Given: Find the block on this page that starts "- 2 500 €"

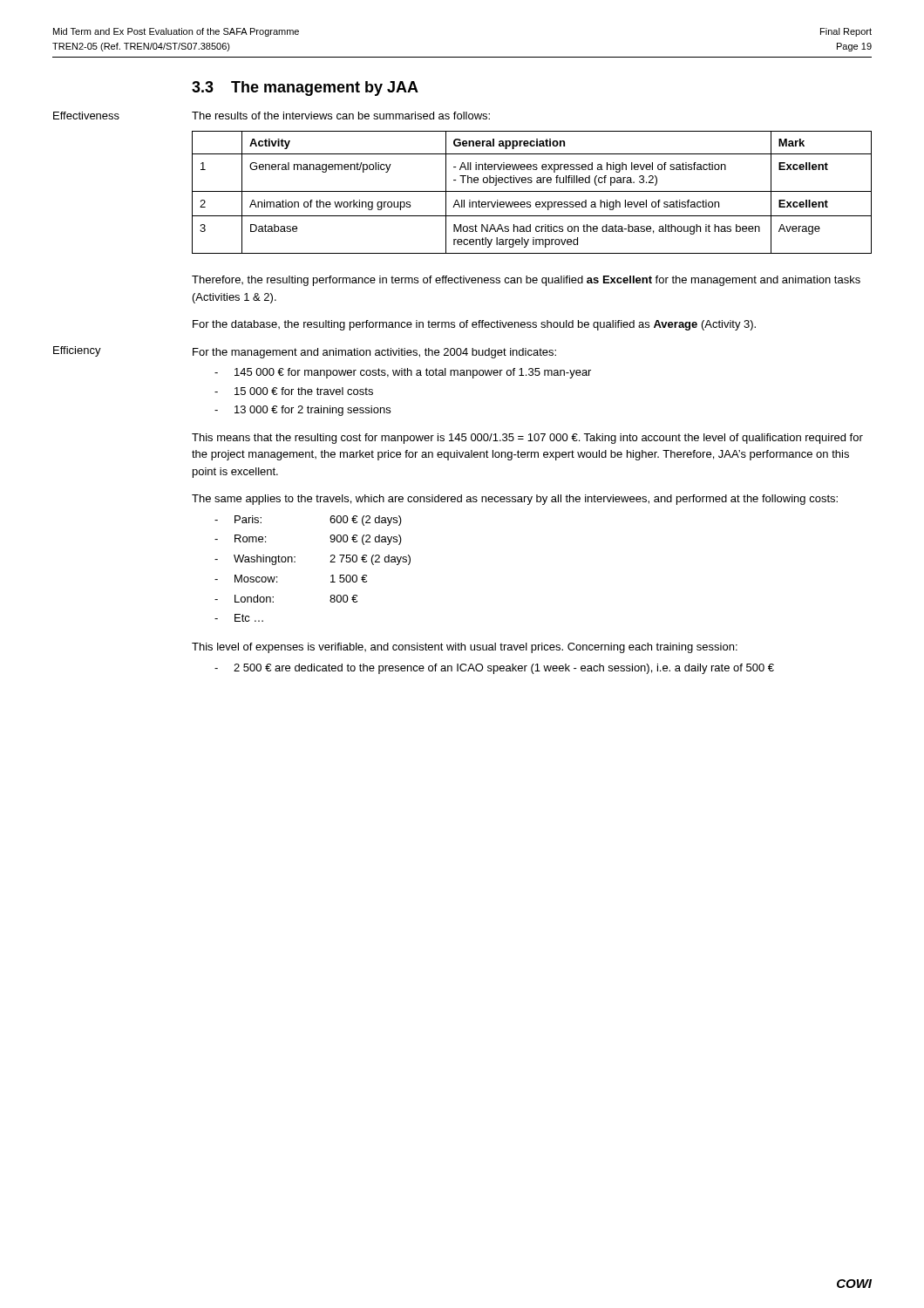Looking at the screenshot, I should click(x=492, y=668).
